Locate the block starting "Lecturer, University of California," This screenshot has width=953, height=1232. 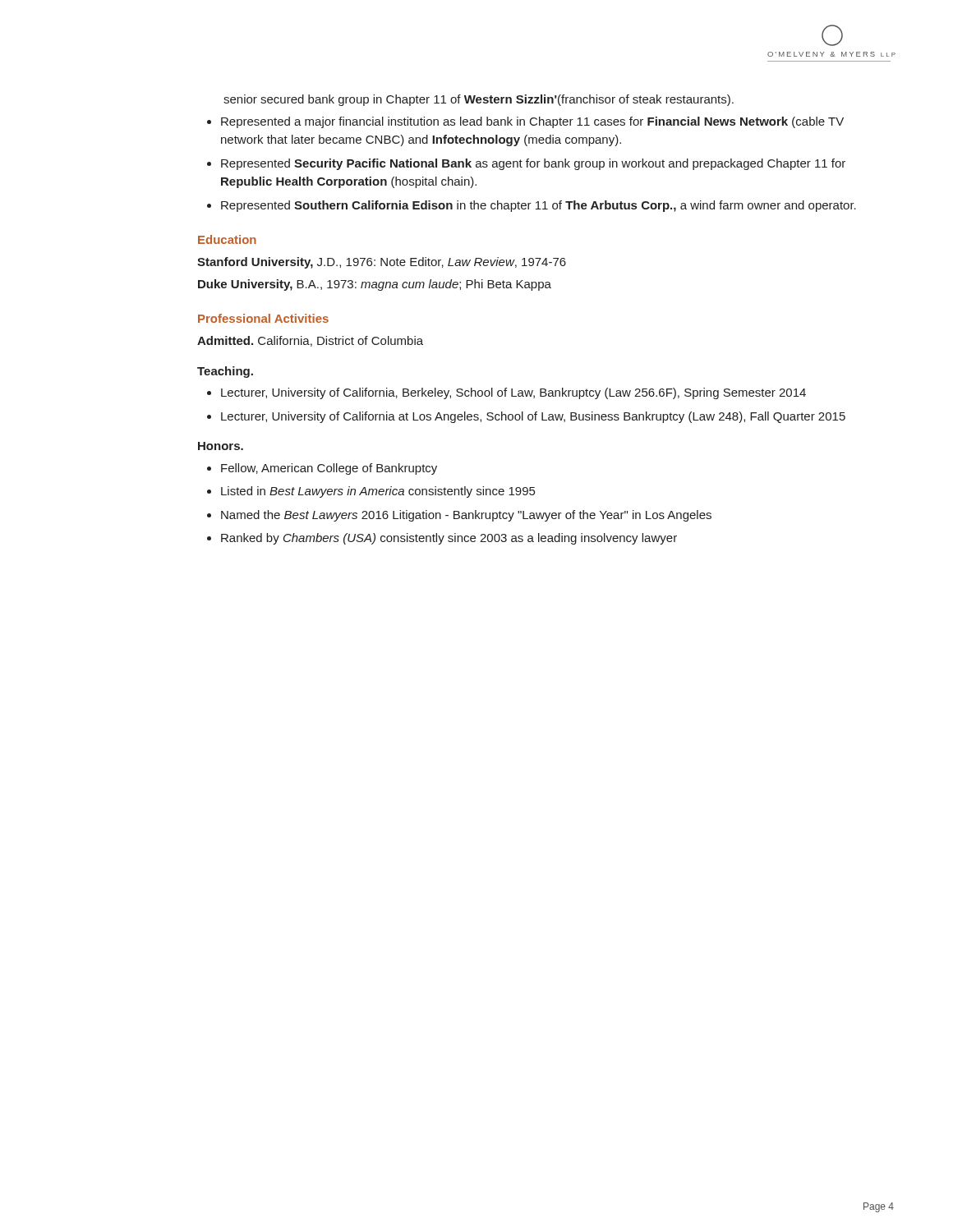[x=513, y=392]
